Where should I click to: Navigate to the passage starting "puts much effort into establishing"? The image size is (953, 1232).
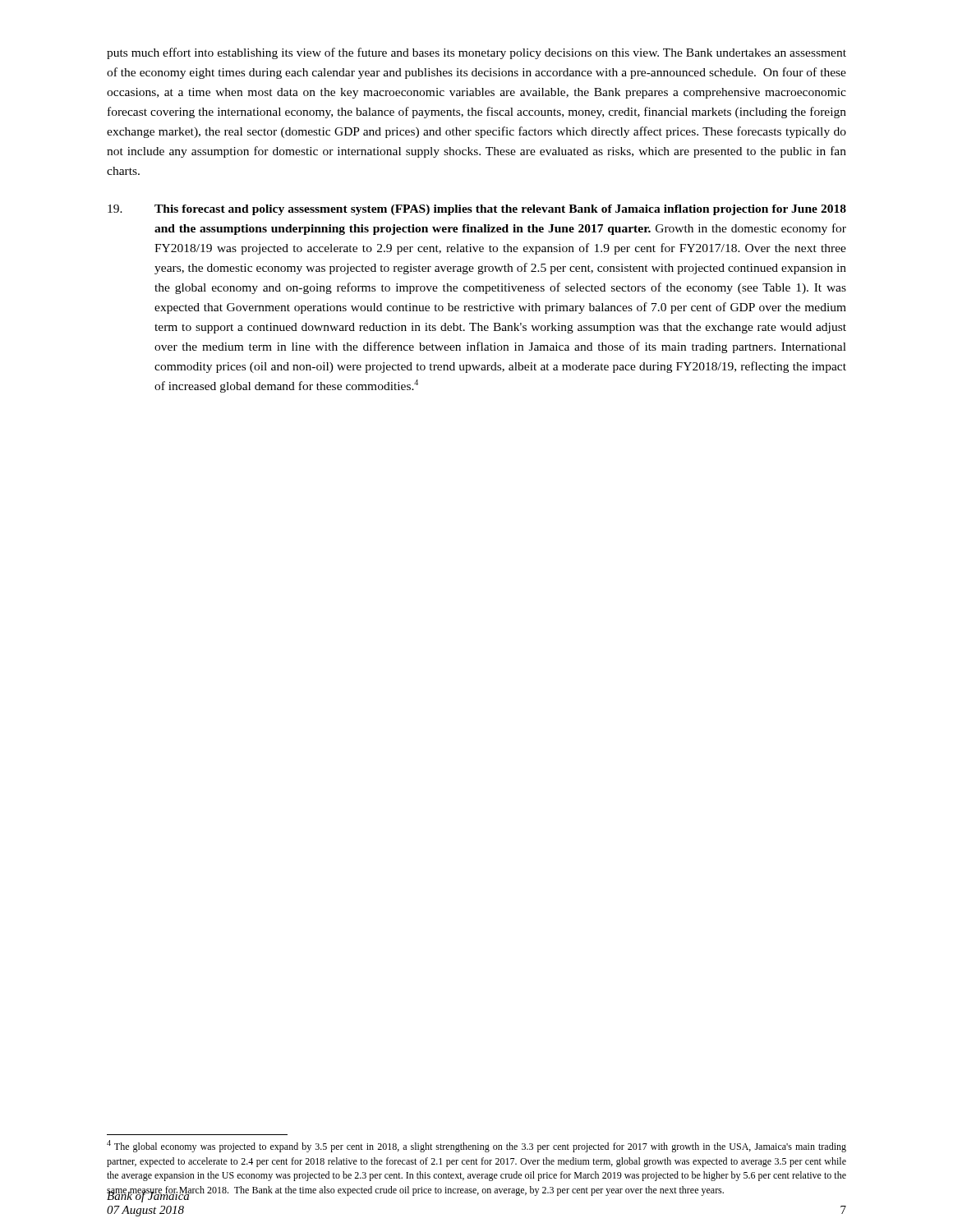click(476, 111)
